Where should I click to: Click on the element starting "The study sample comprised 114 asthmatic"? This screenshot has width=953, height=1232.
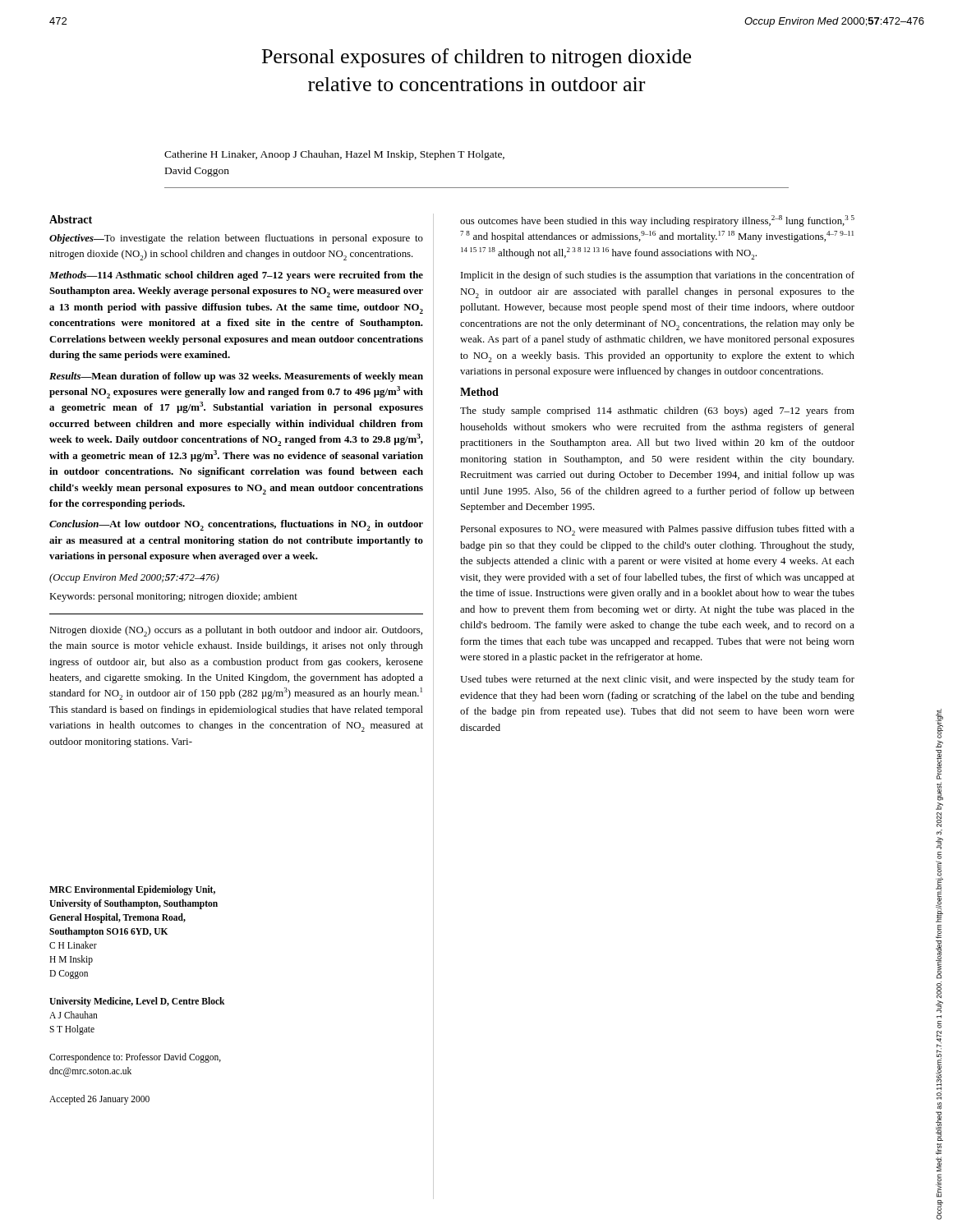[x=657, y=459]
